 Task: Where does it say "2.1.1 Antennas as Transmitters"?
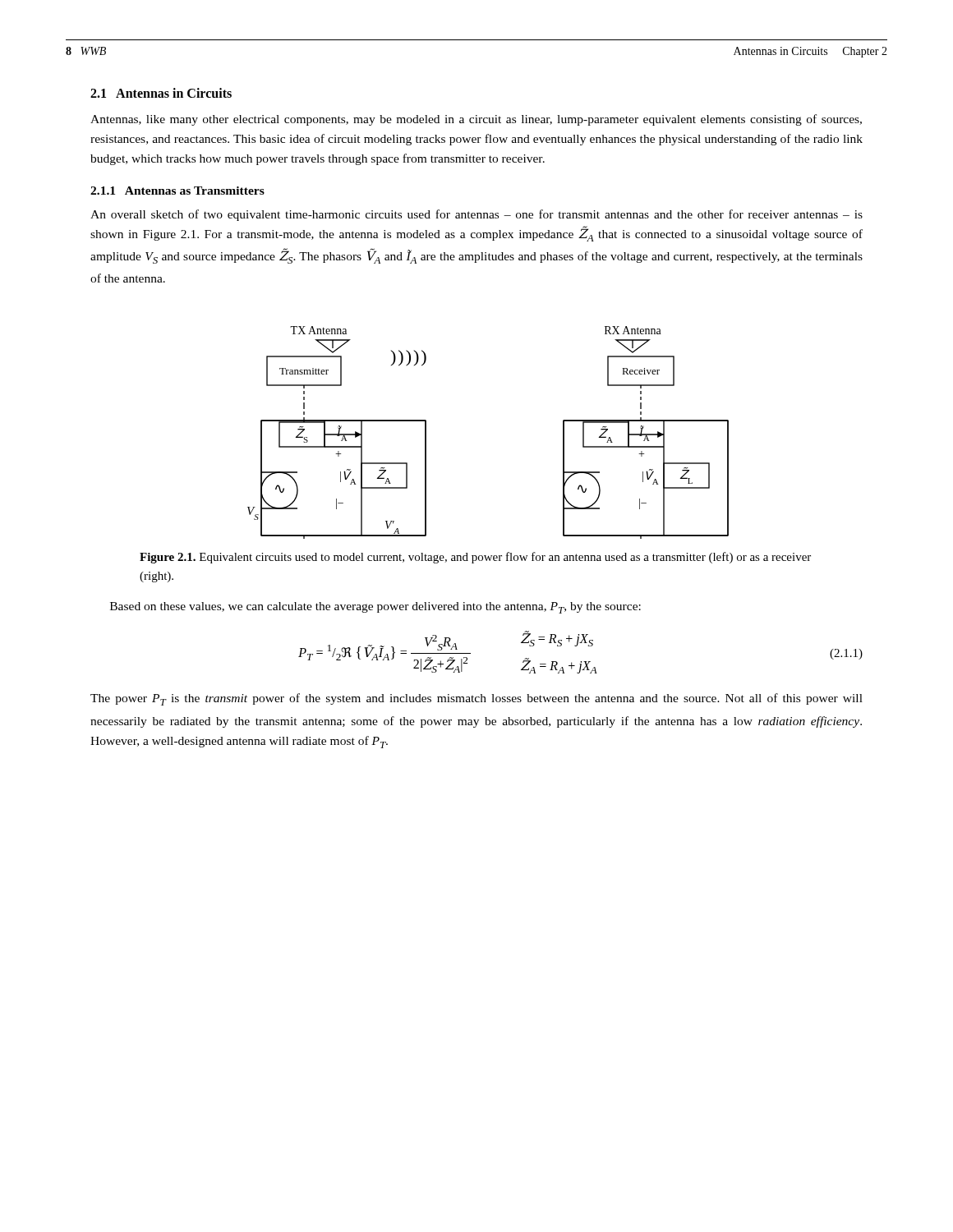point(177,190)
